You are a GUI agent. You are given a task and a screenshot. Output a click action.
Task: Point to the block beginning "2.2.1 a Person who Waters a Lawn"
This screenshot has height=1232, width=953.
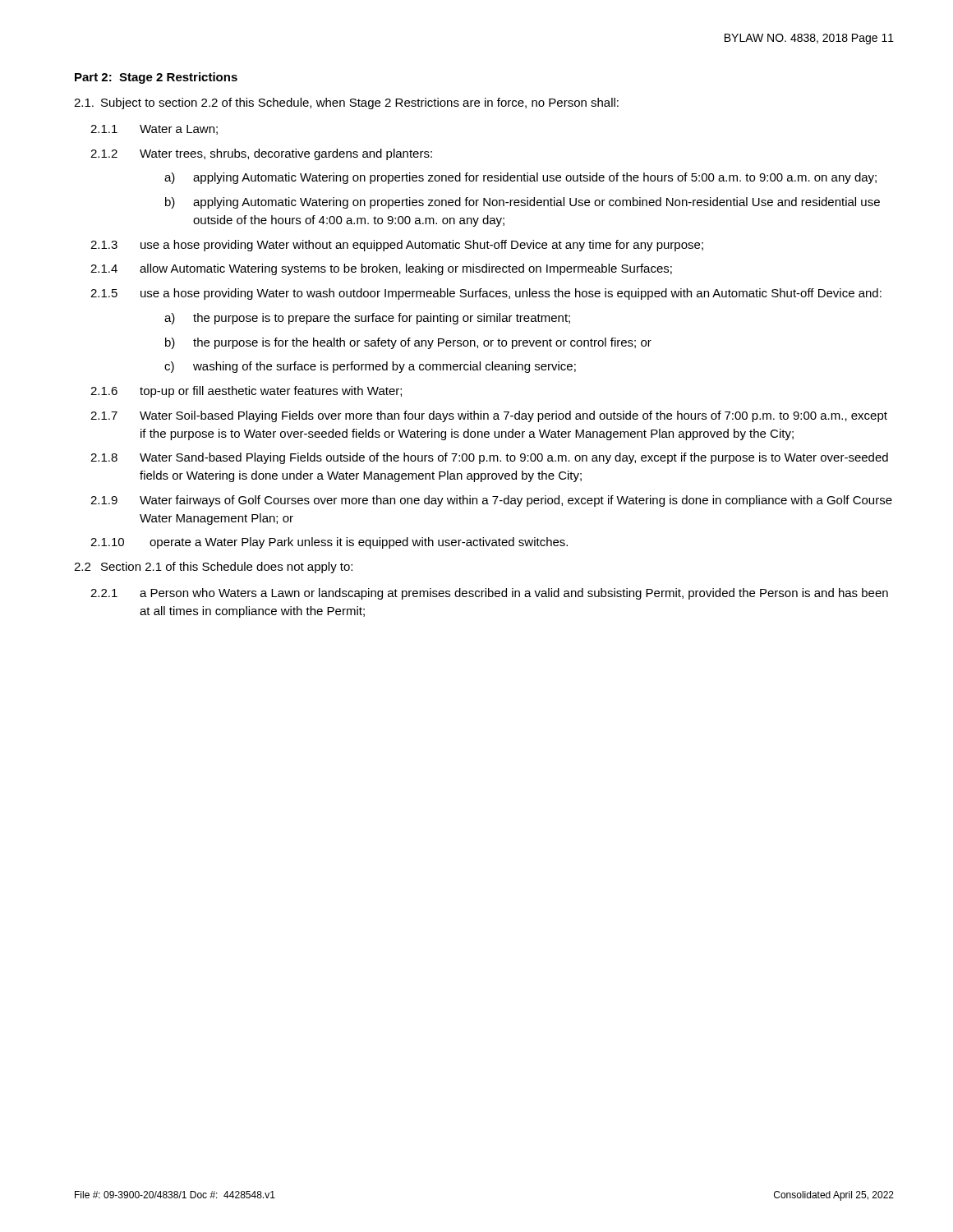point(484,602)
